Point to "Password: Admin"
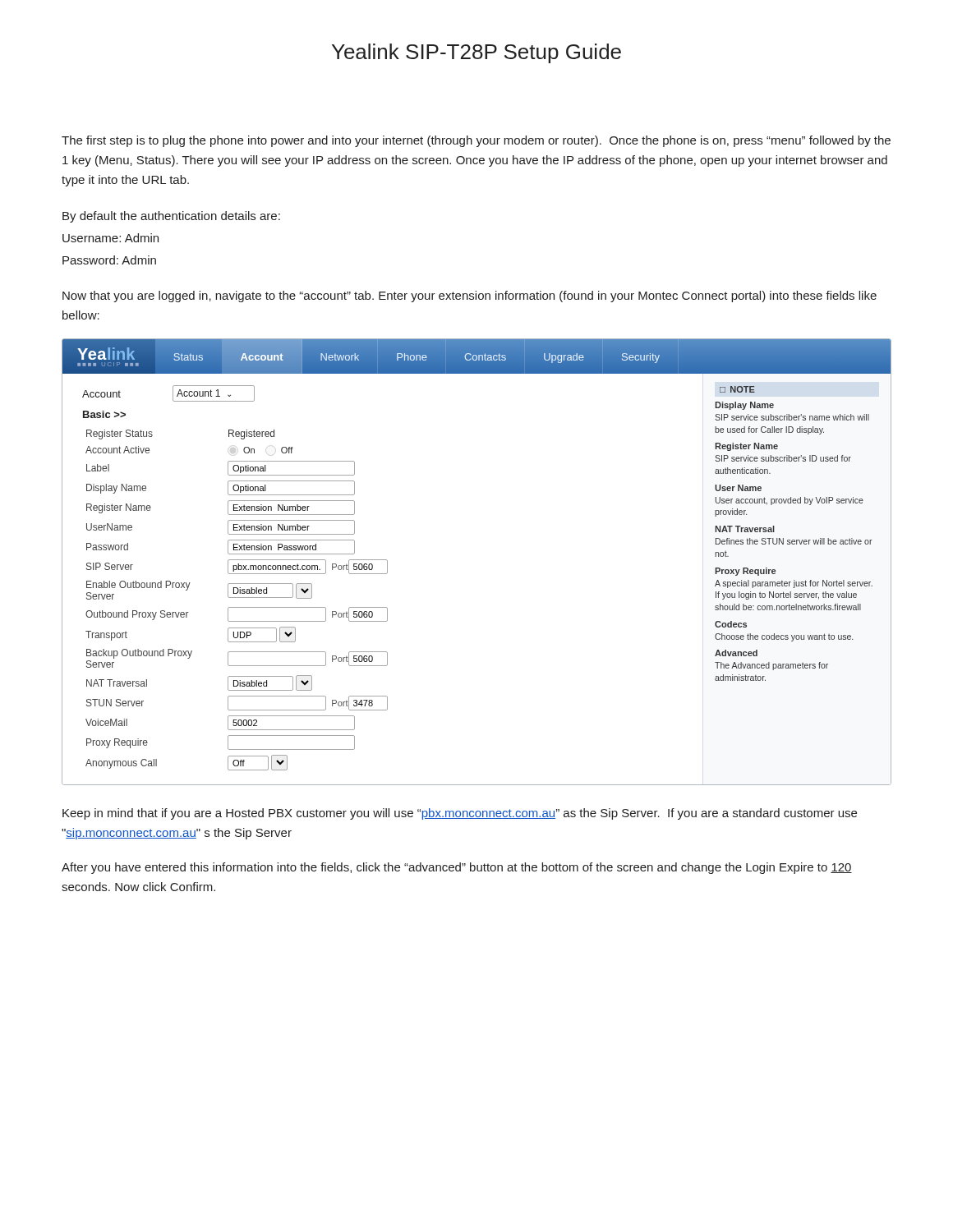The width and height of the screenshot is (953, 1232). coord(109,260)
